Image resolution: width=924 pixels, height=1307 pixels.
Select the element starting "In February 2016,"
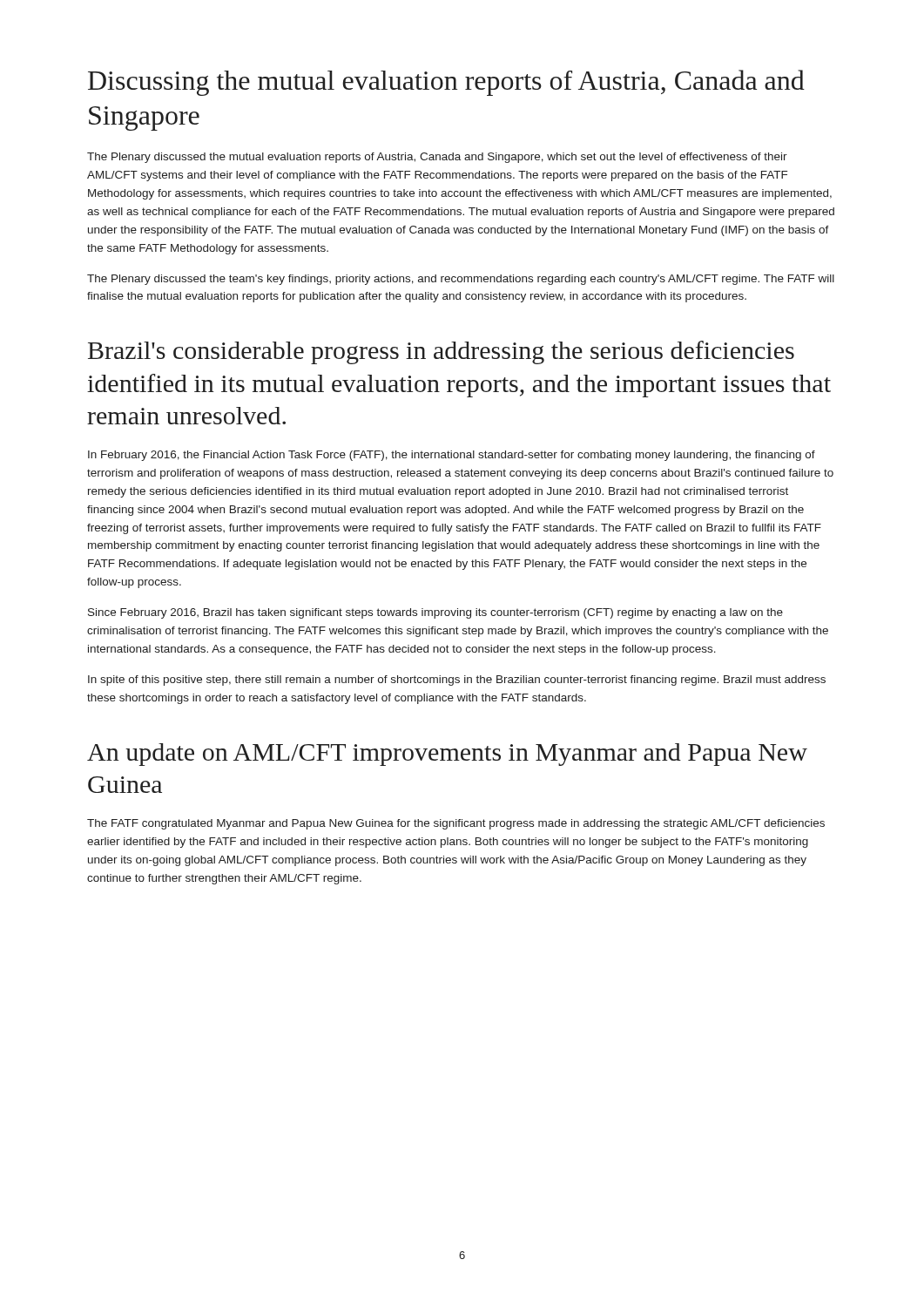pyautogui.click(x=462, y=519)
